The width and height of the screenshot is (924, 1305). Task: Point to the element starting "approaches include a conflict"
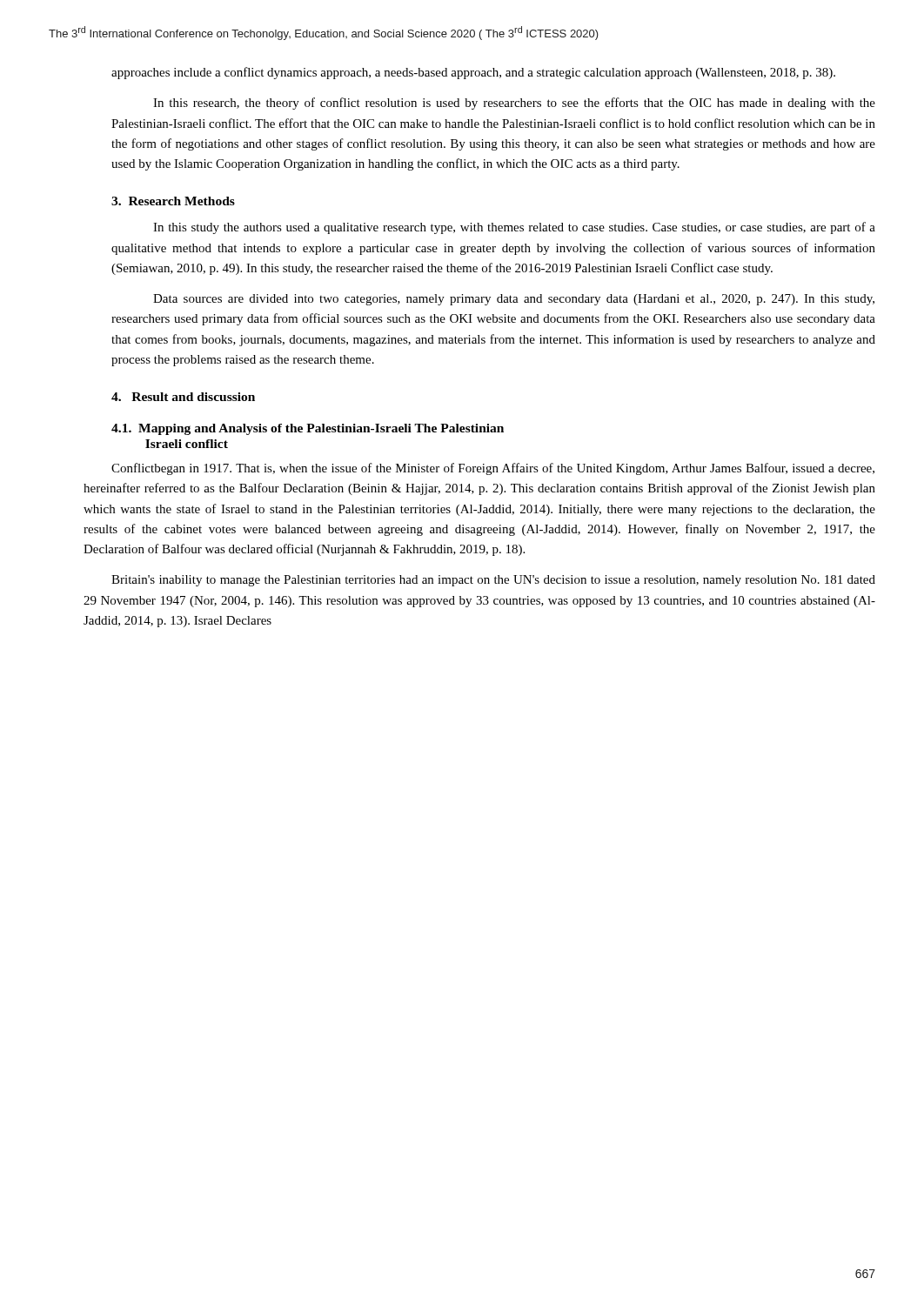(x=474, y=72)
